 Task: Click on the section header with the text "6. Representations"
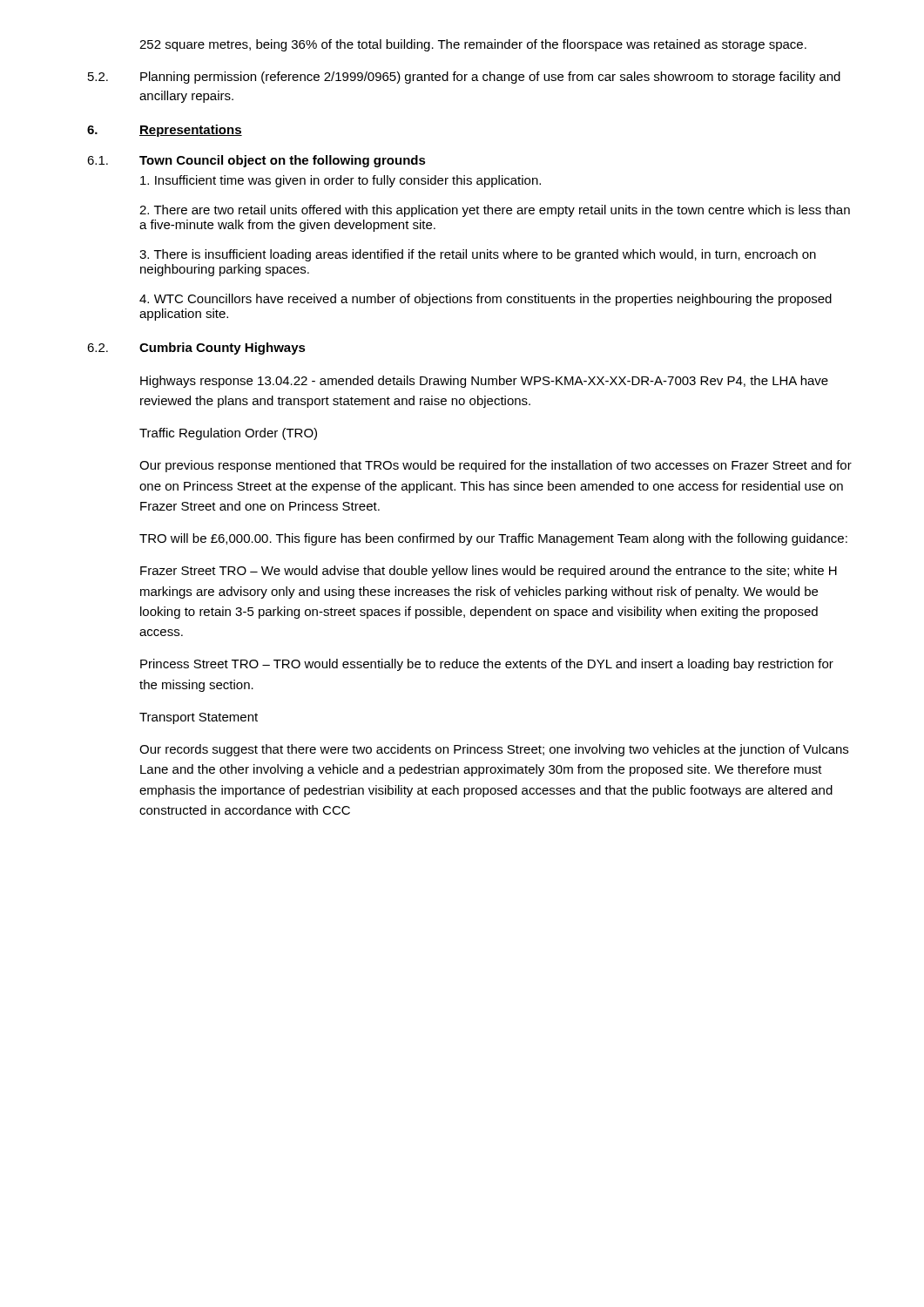(165, 131)
